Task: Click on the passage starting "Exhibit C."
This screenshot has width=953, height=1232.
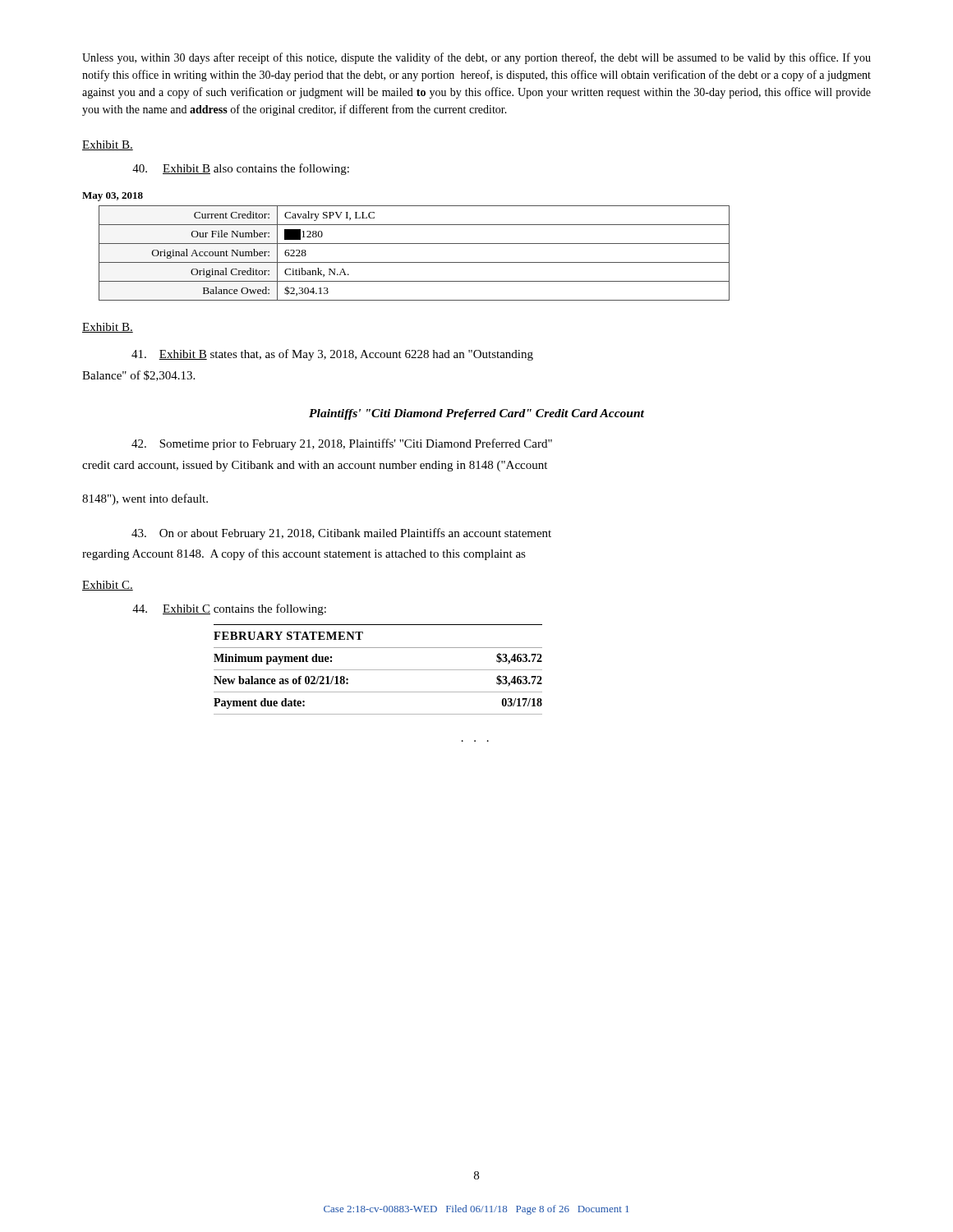Action: click(107, 584)
